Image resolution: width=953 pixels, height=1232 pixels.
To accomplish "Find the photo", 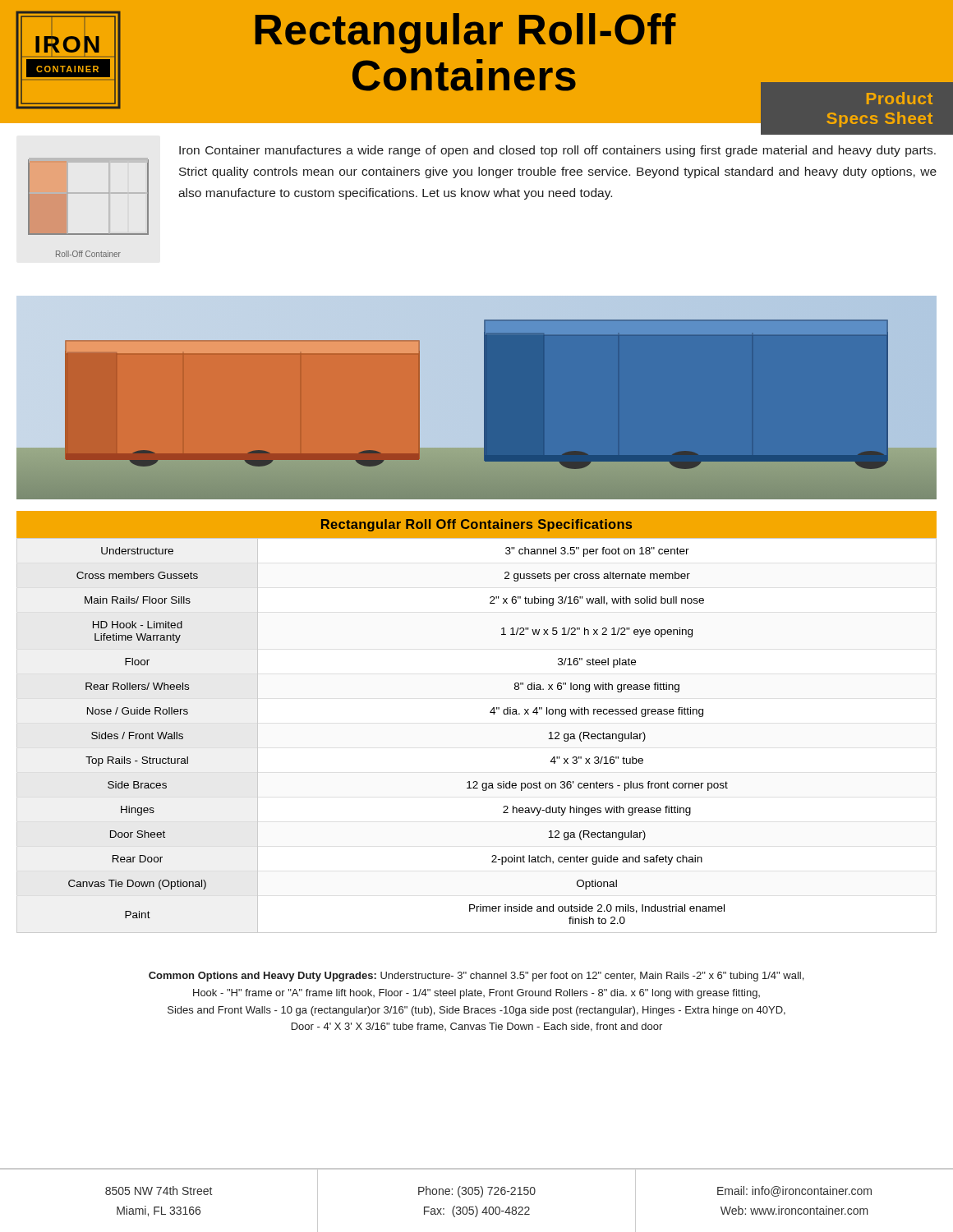I will 476,398.
